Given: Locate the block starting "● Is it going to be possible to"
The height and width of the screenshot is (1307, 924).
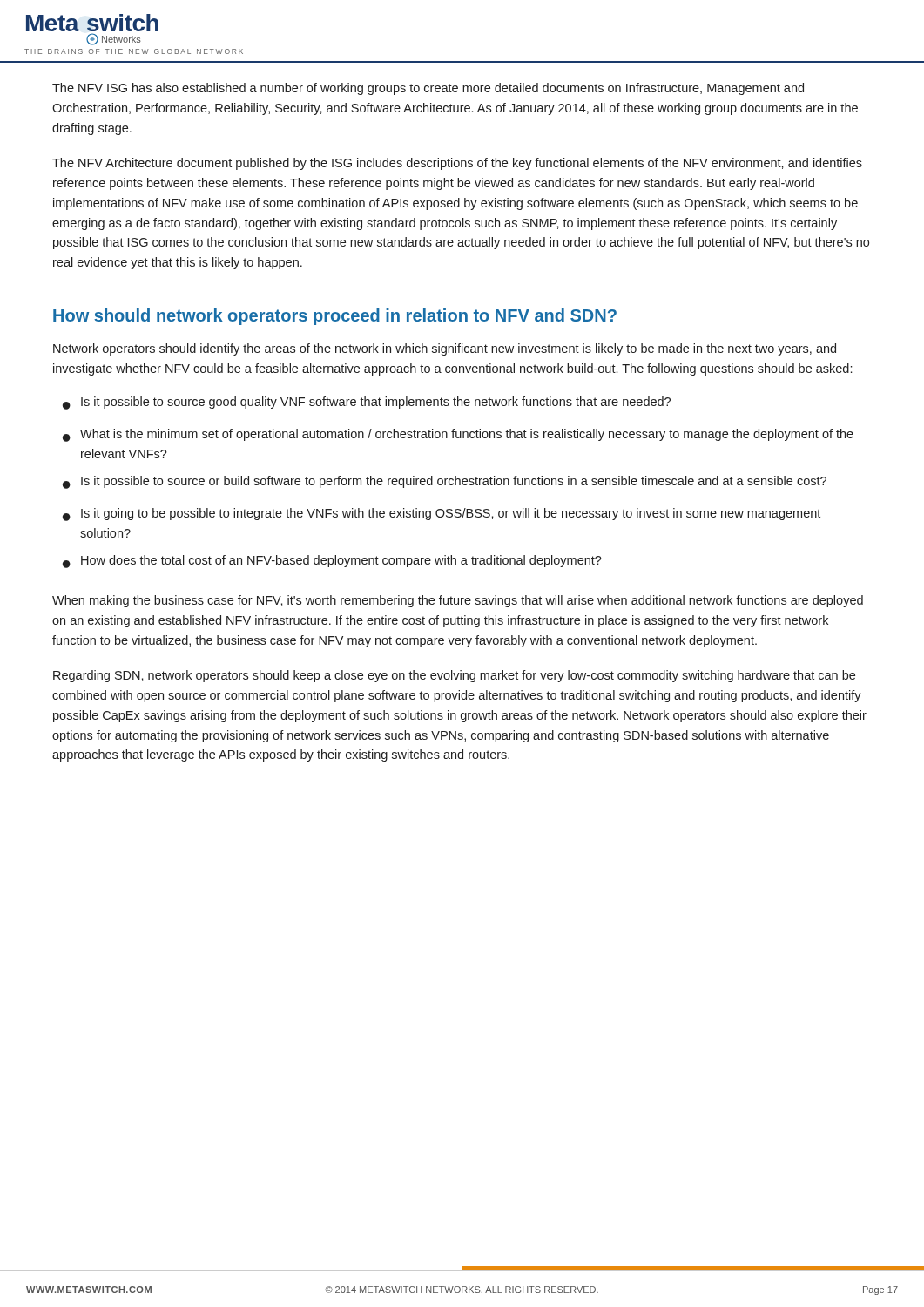Looking at the screenshot, I should (x=466, y=523).
